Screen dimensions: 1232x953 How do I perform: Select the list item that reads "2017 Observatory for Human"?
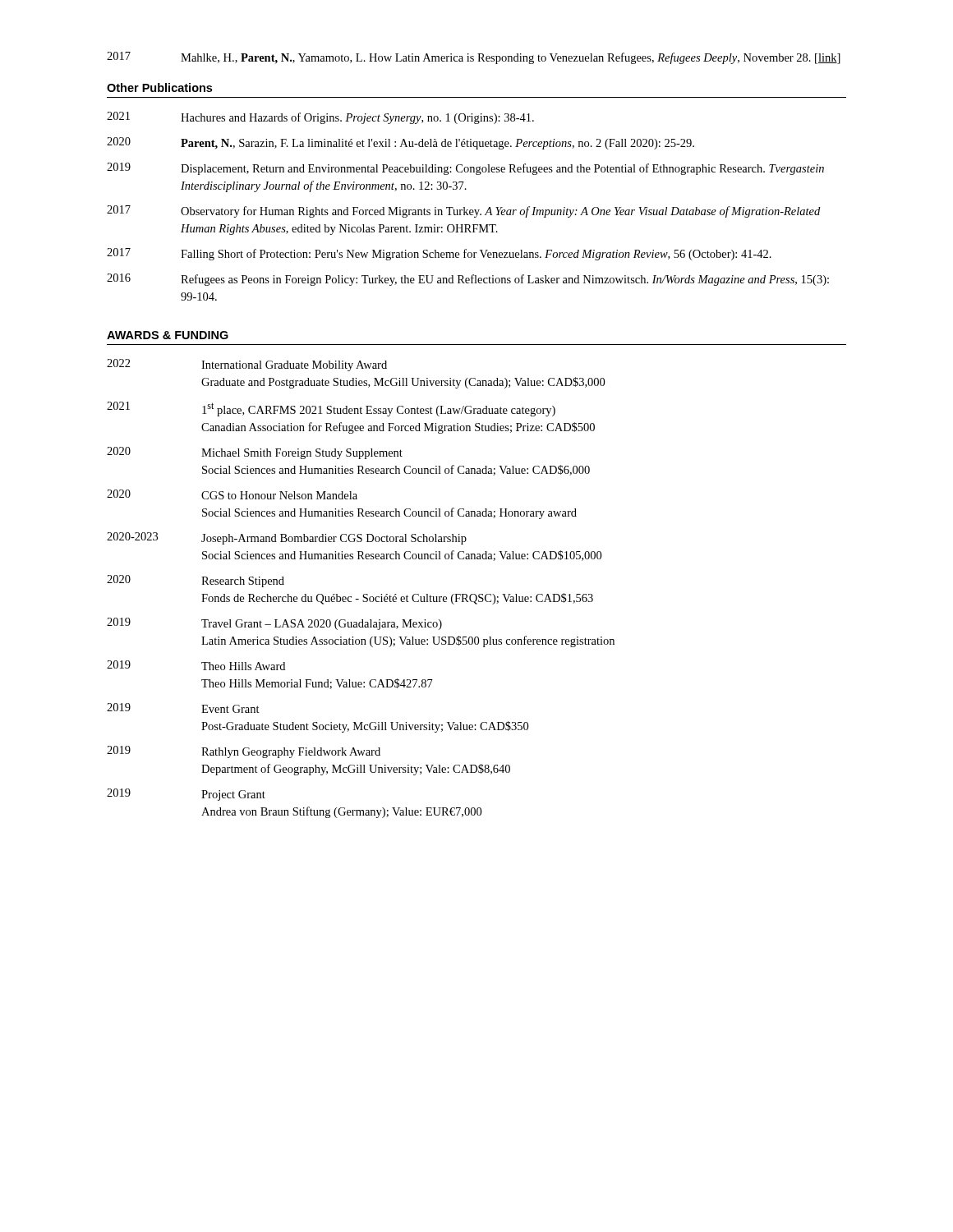476,220
